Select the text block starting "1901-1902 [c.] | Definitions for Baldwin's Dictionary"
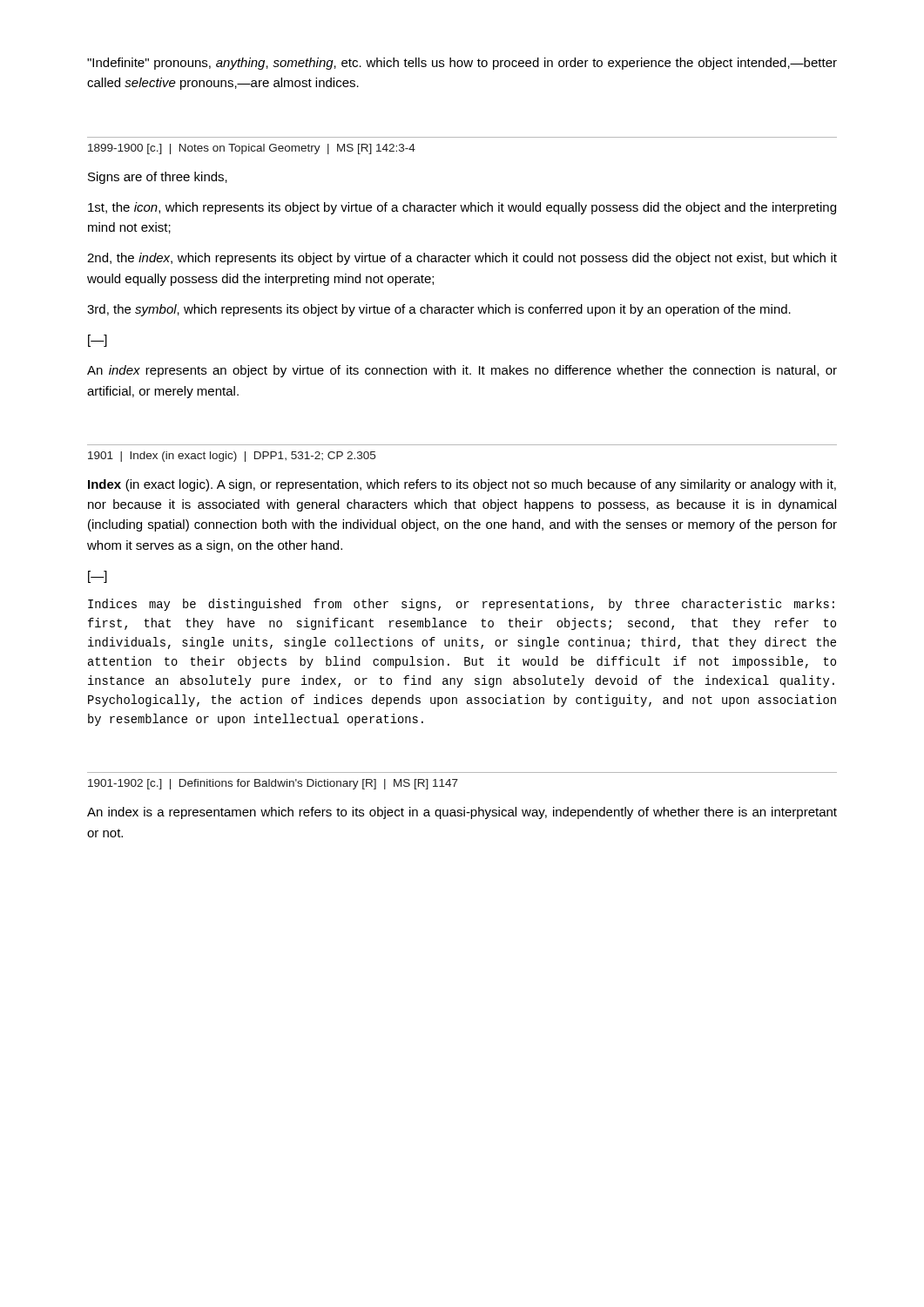Image resolution: width=924 pixels, height=1307 pixels. [x=273, y=783]
